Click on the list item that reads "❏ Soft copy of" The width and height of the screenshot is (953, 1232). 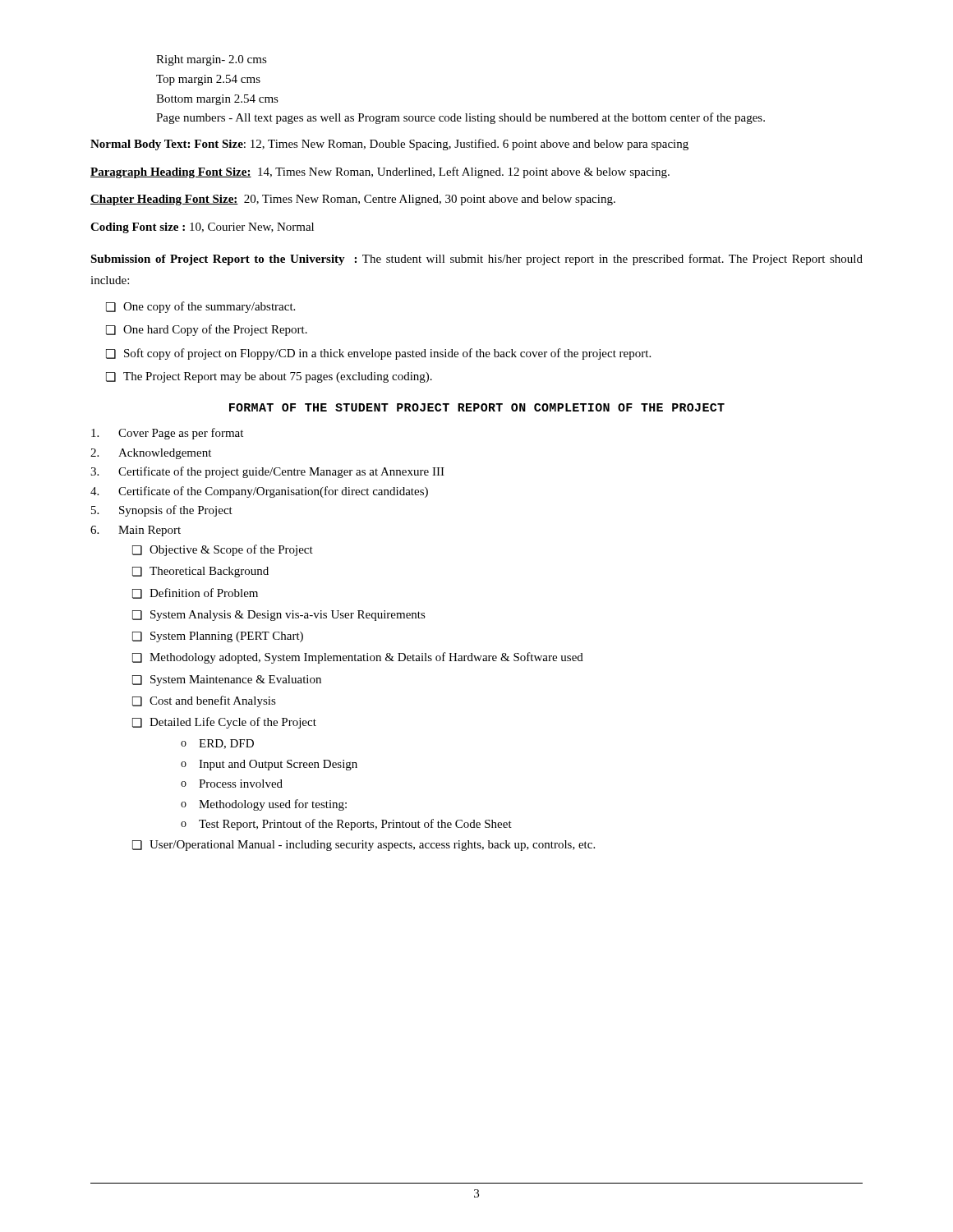378,354
